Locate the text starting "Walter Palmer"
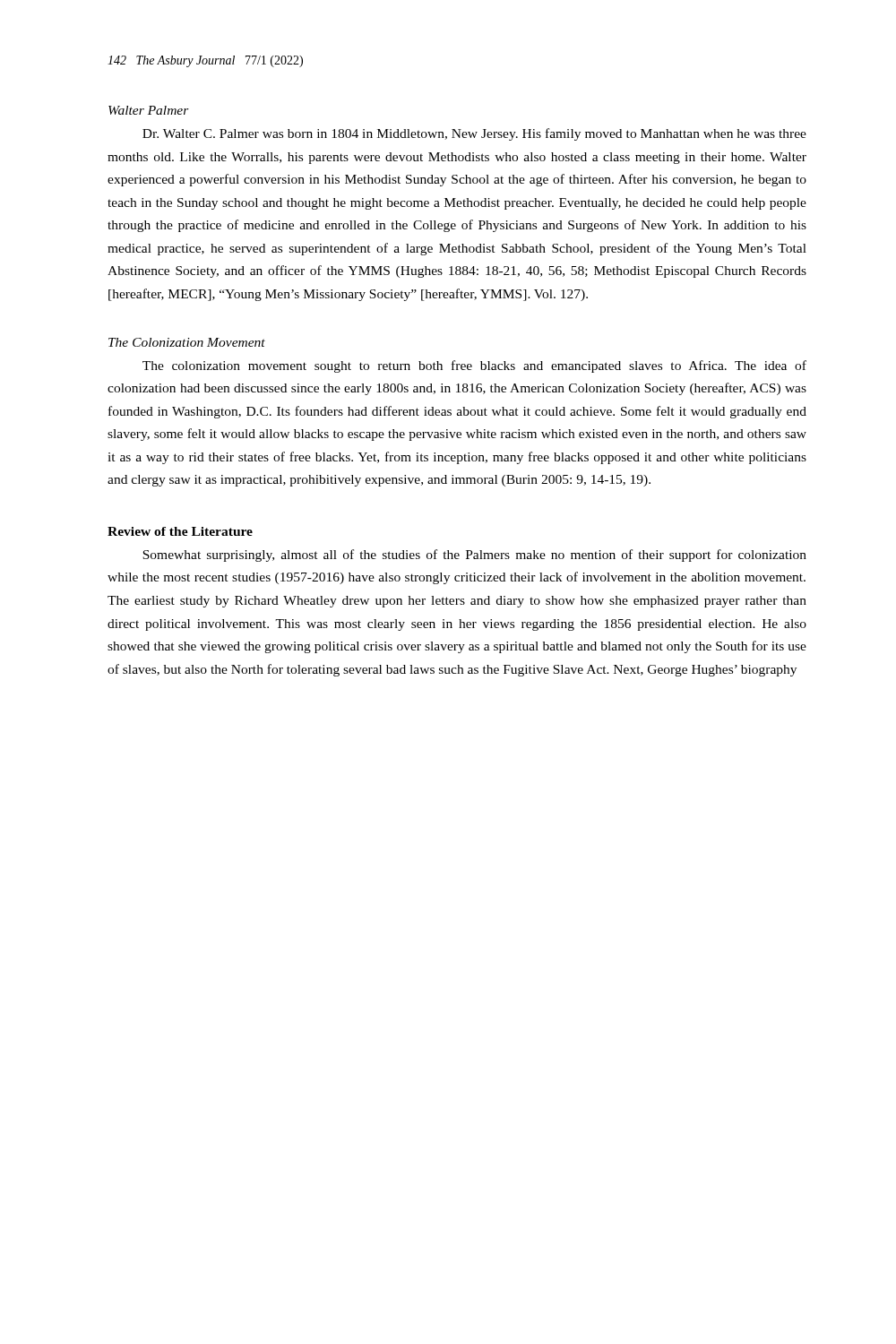 (x=148, y=110)
